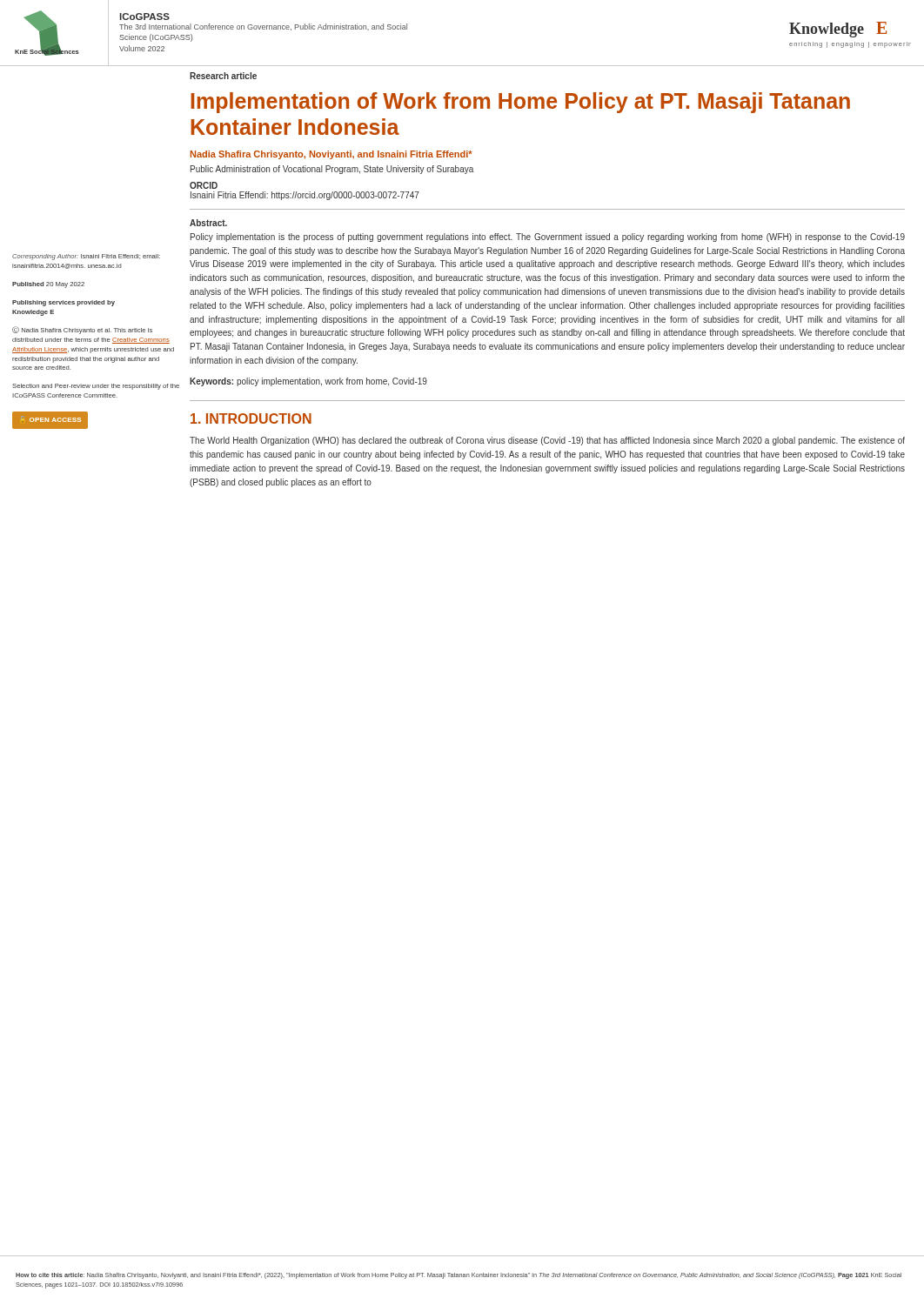Find "Keywords: policy implementation, work from home, Covid-19" on this page
The image size is (924, 1305).
pyautogui.click(x=308, y=381)
